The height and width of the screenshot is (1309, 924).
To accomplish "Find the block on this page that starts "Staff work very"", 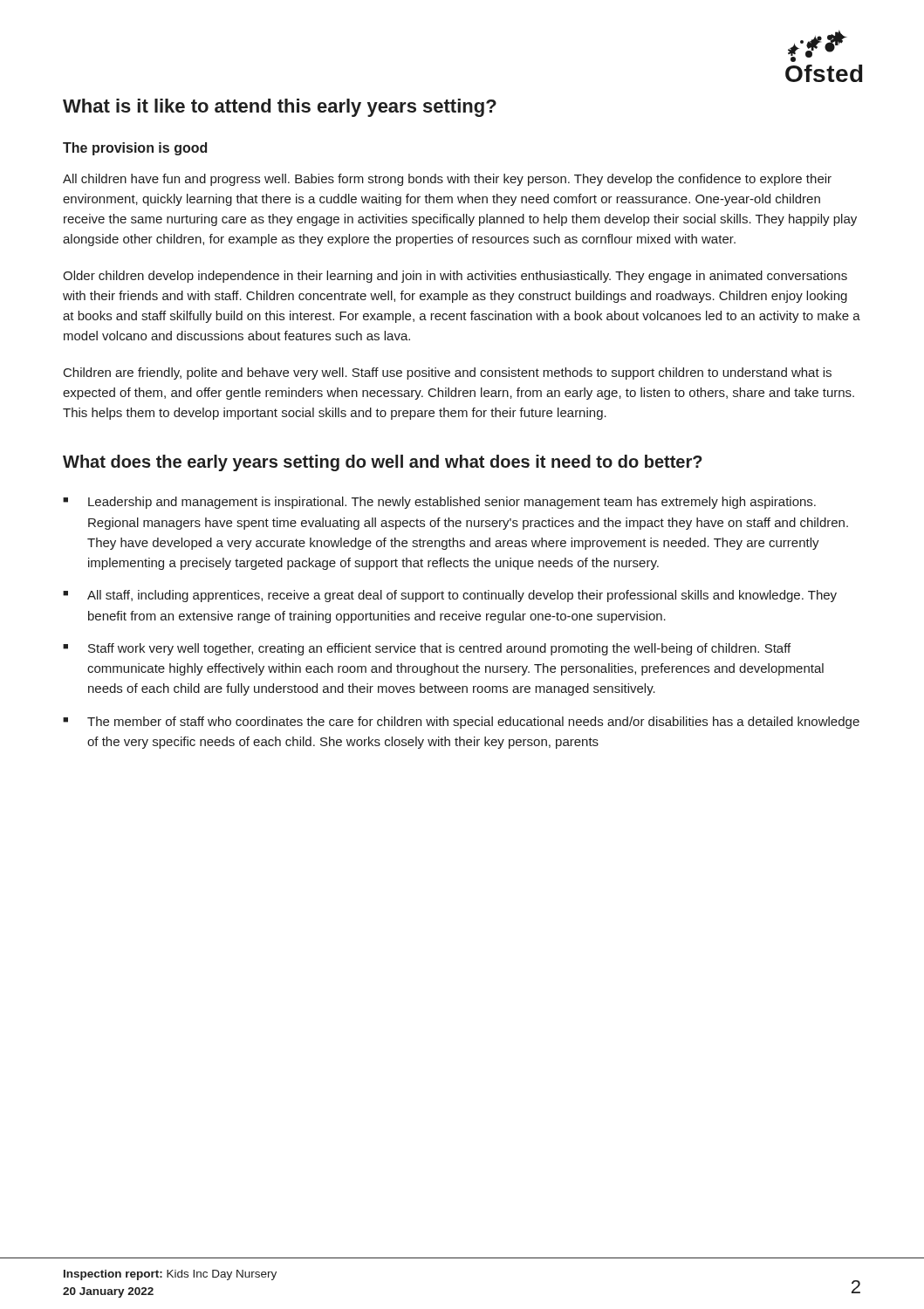I will (x=462, y=668).
